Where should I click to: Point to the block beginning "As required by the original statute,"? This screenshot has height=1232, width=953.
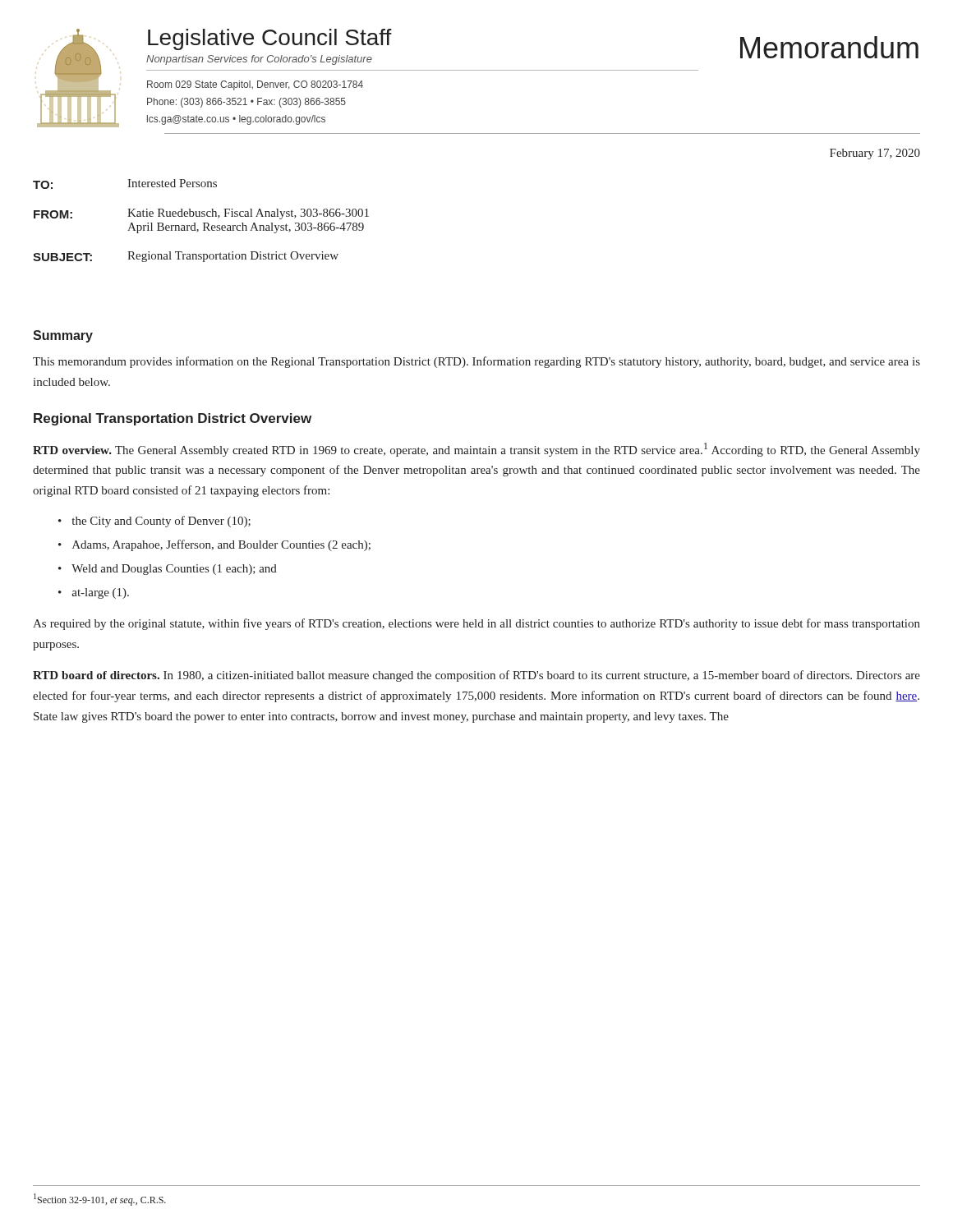tap(476, 633)
